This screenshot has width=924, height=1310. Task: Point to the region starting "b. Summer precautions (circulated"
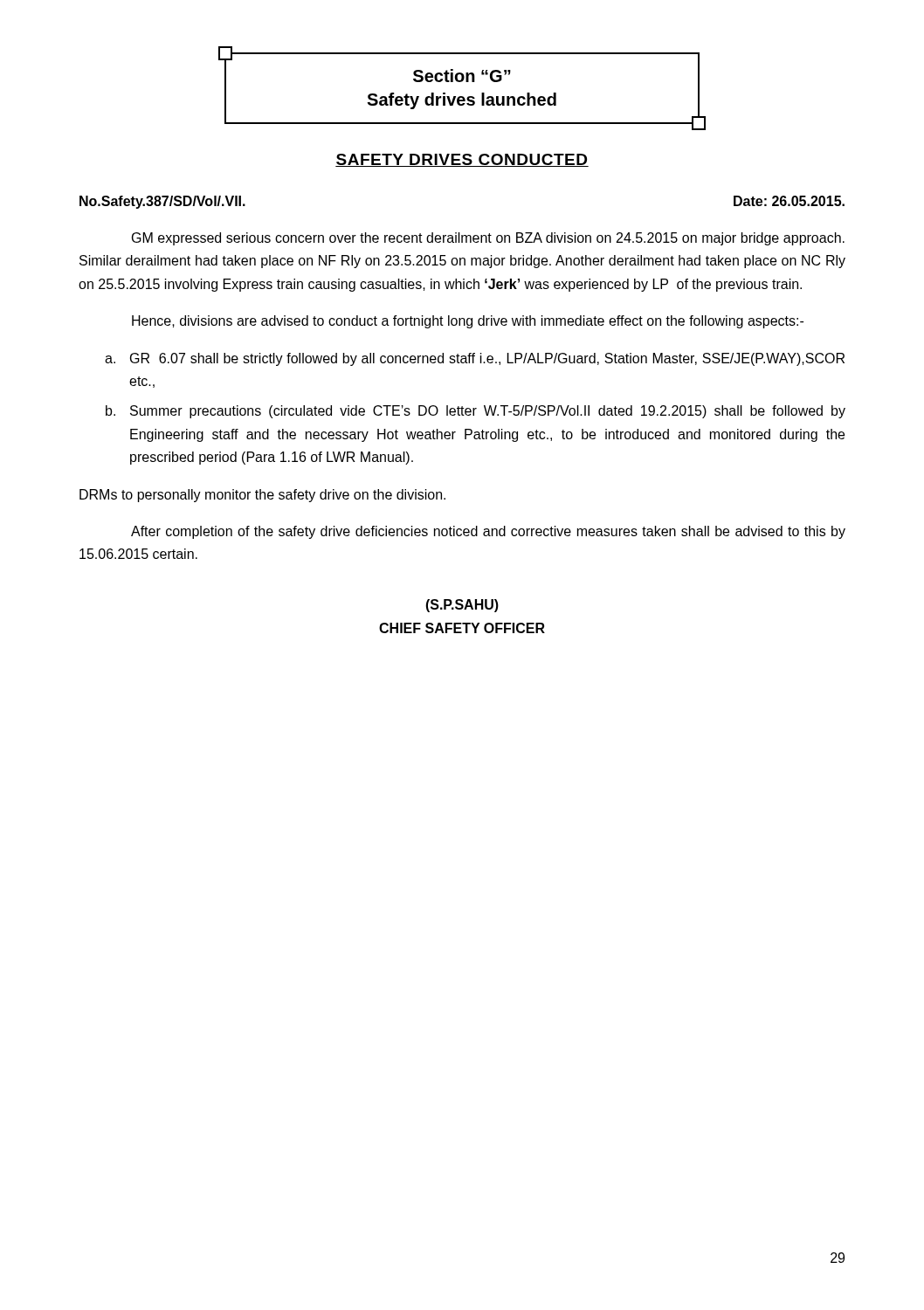(475, 435)
